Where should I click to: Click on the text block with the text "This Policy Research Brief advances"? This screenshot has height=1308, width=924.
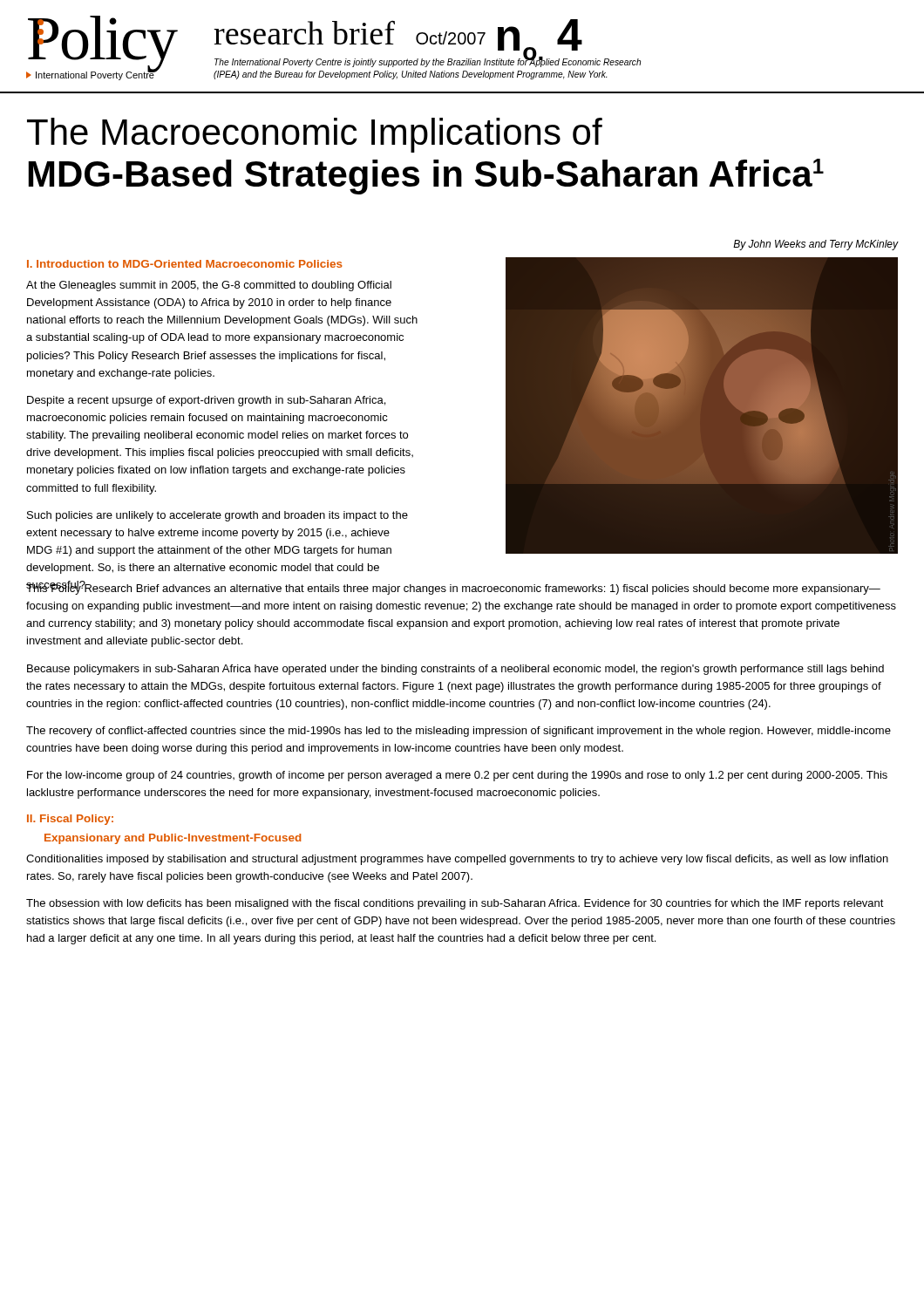pos(462,615)
